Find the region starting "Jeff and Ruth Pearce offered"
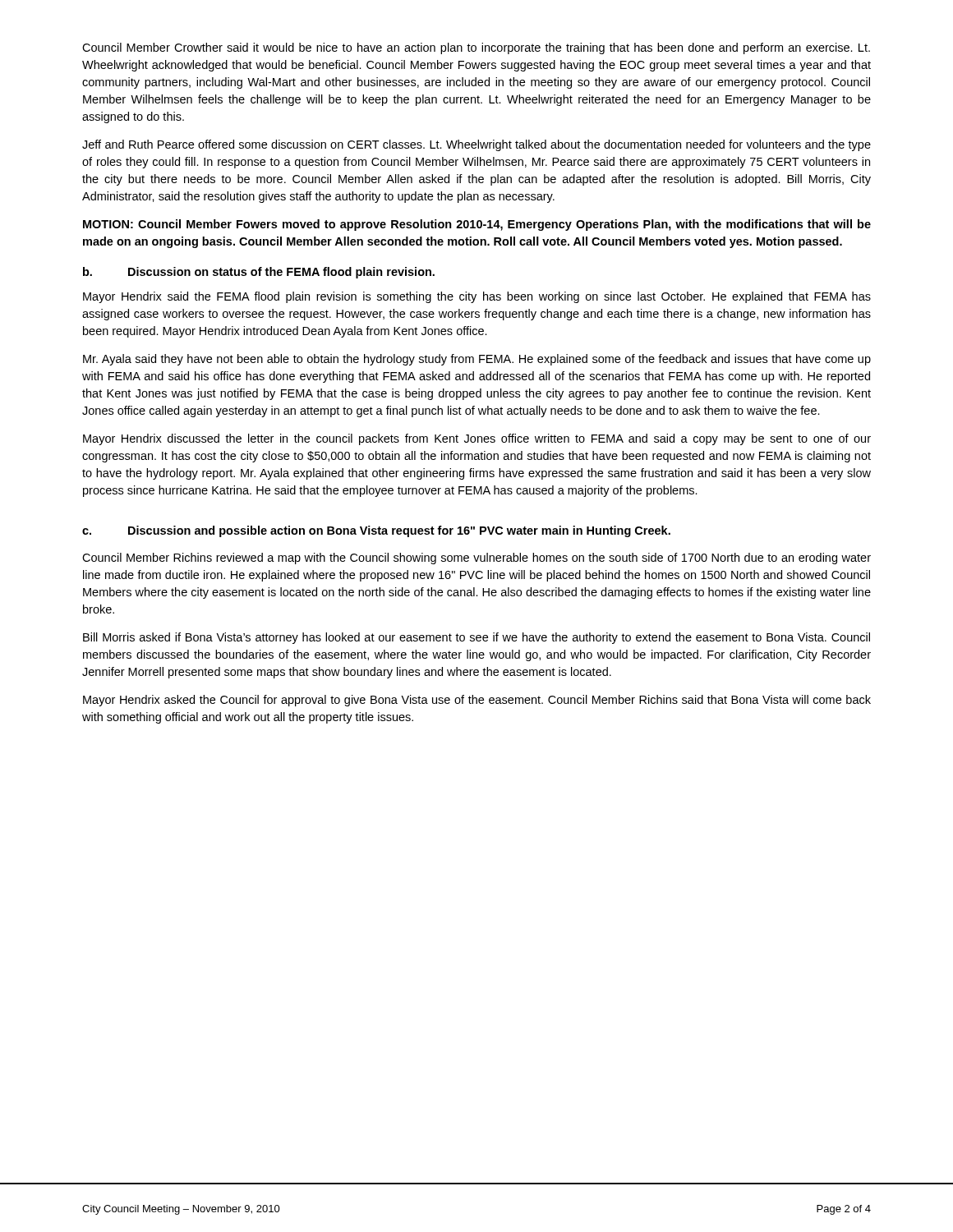The image size is (953, 1232). tap(476, 171)
